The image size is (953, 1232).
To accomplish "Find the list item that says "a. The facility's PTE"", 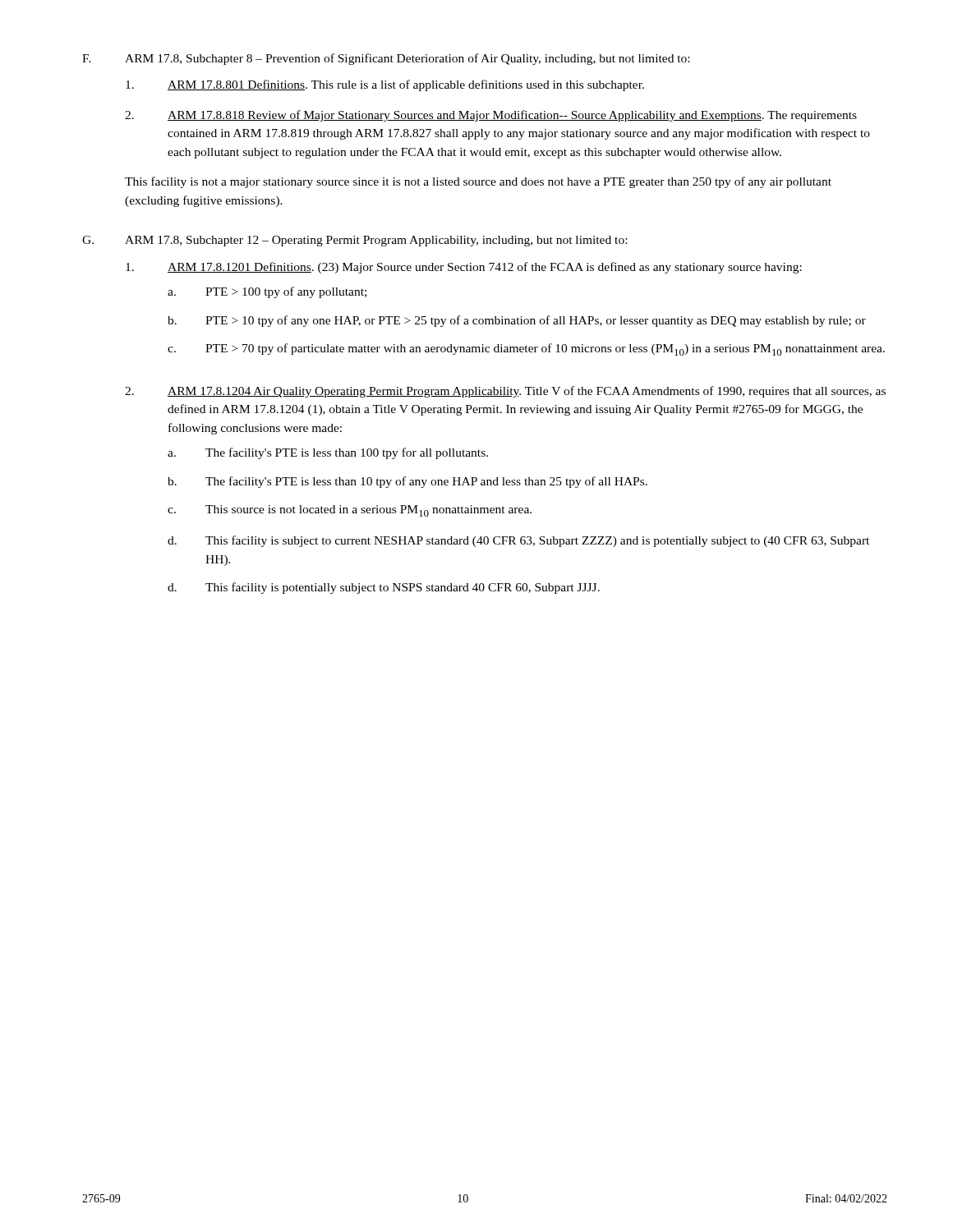I will [328, 453].
